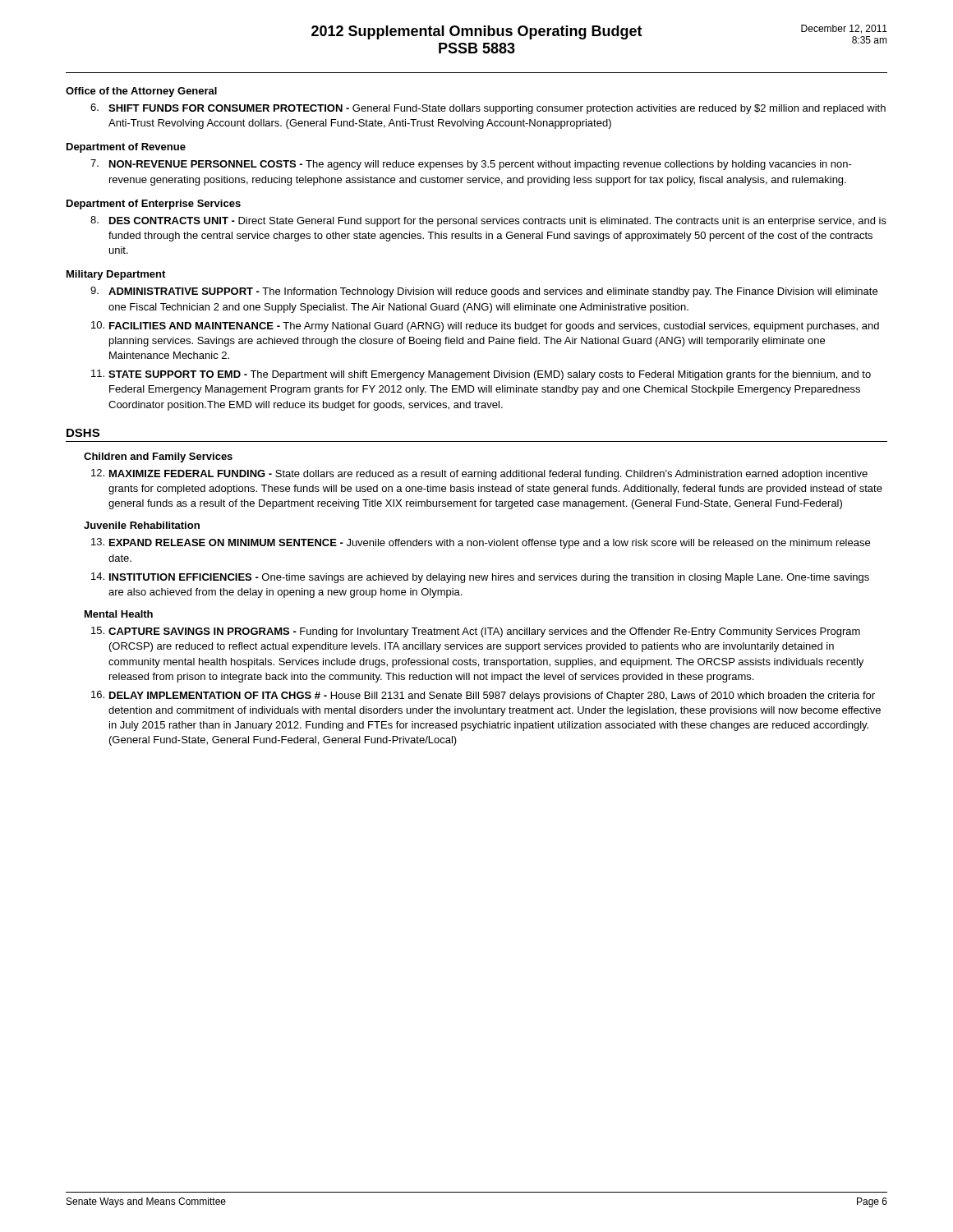The height and width of the screenshot is (1232, 953).
Task: Find the text starting "9. ADMINISTRATIVE SUPPORT -"
Action: pos(476,299)
